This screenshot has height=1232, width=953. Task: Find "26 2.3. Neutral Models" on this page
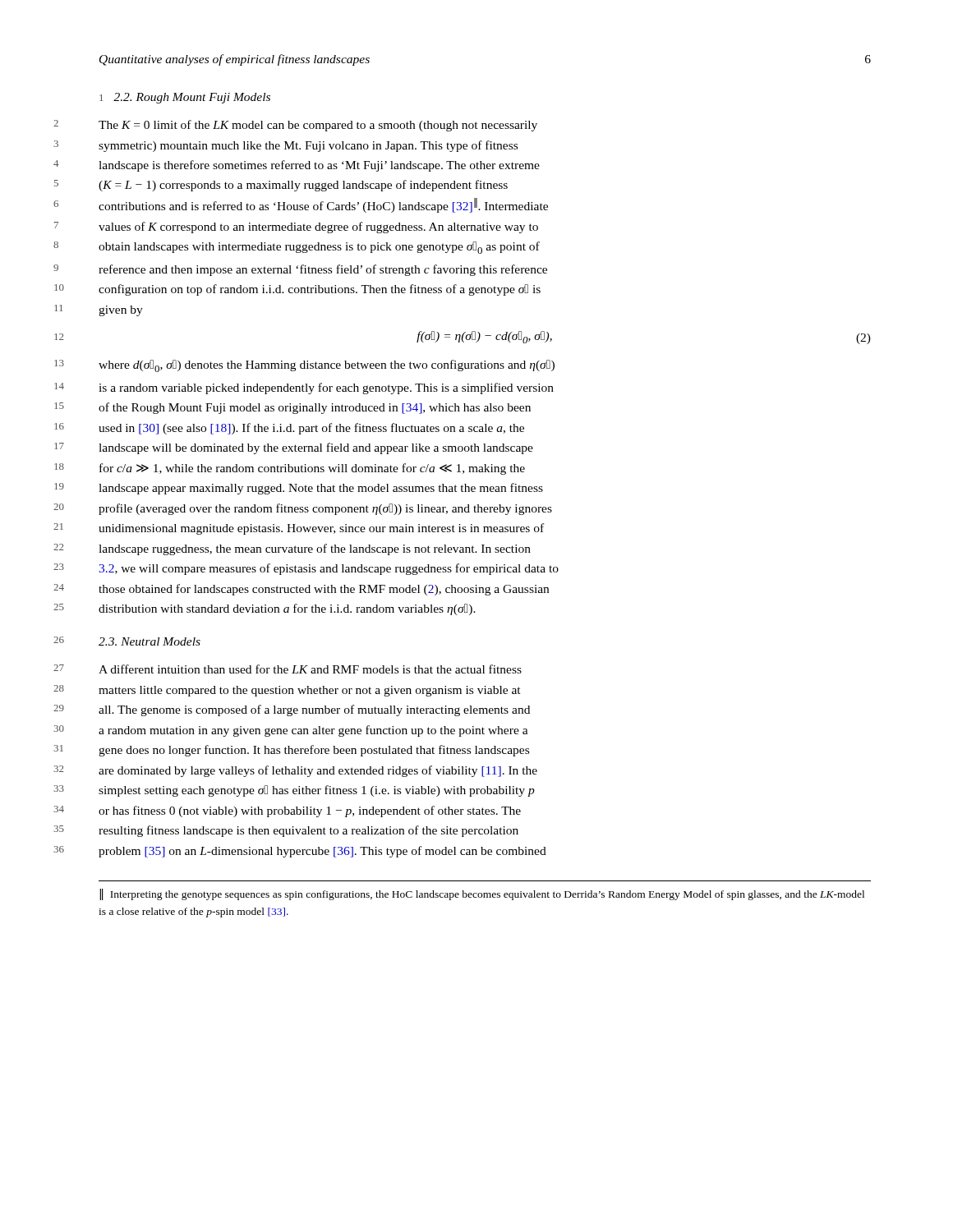[x=149, y=640]
